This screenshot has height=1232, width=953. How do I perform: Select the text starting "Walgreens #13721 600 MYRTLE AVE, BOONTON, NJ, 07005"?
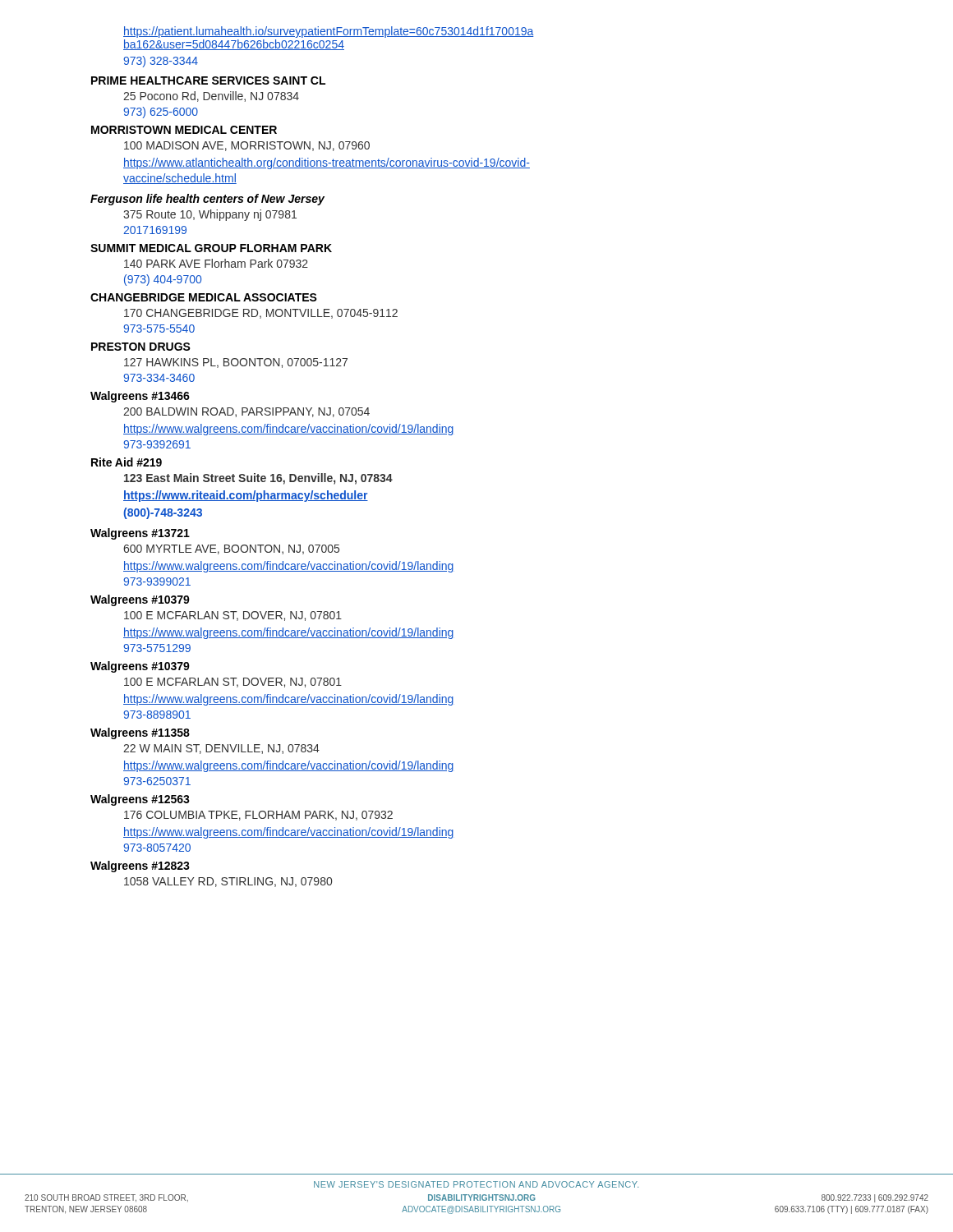point(140,534)
